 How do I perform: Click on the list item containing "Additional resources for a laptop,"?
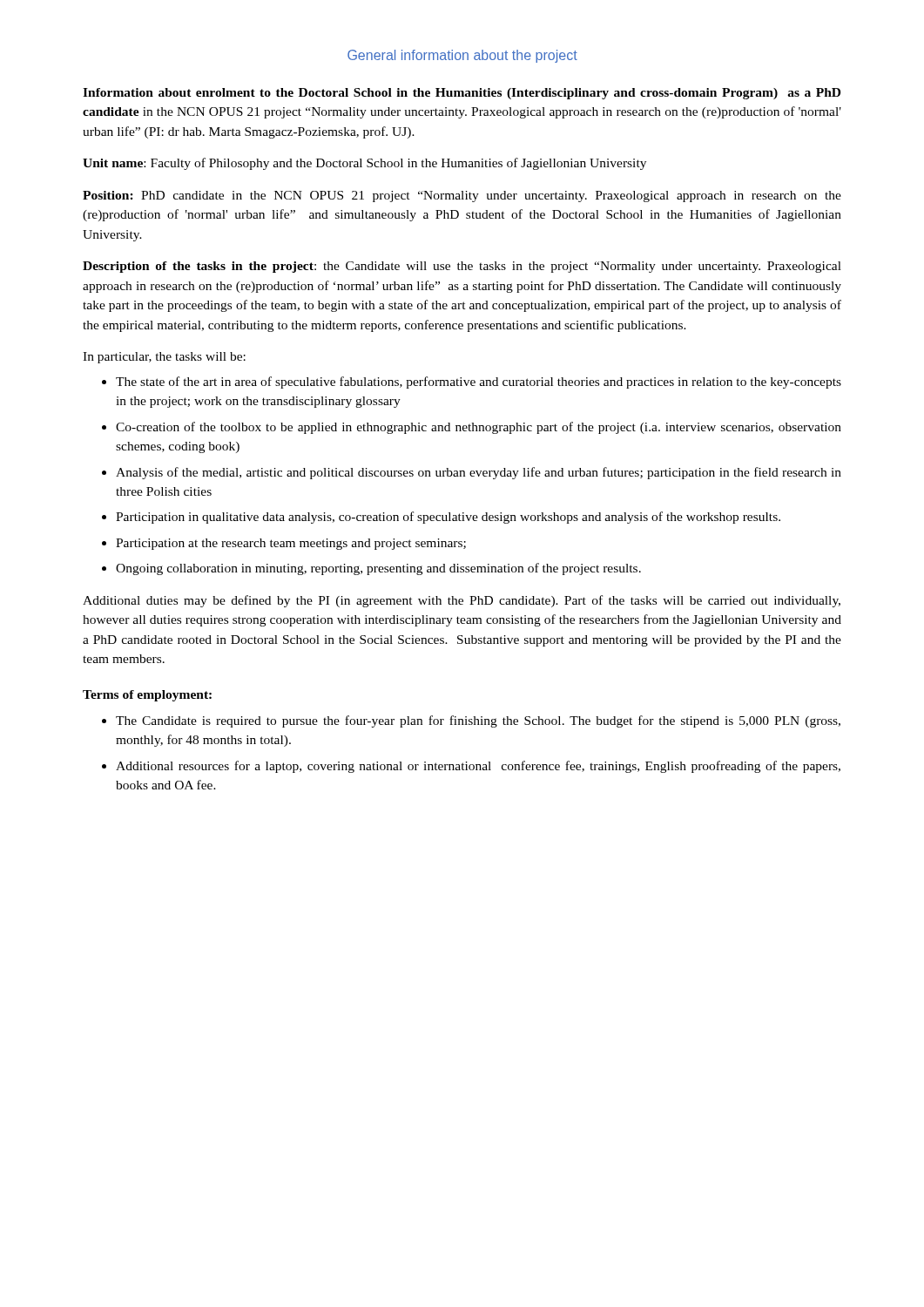coord(479,775)
